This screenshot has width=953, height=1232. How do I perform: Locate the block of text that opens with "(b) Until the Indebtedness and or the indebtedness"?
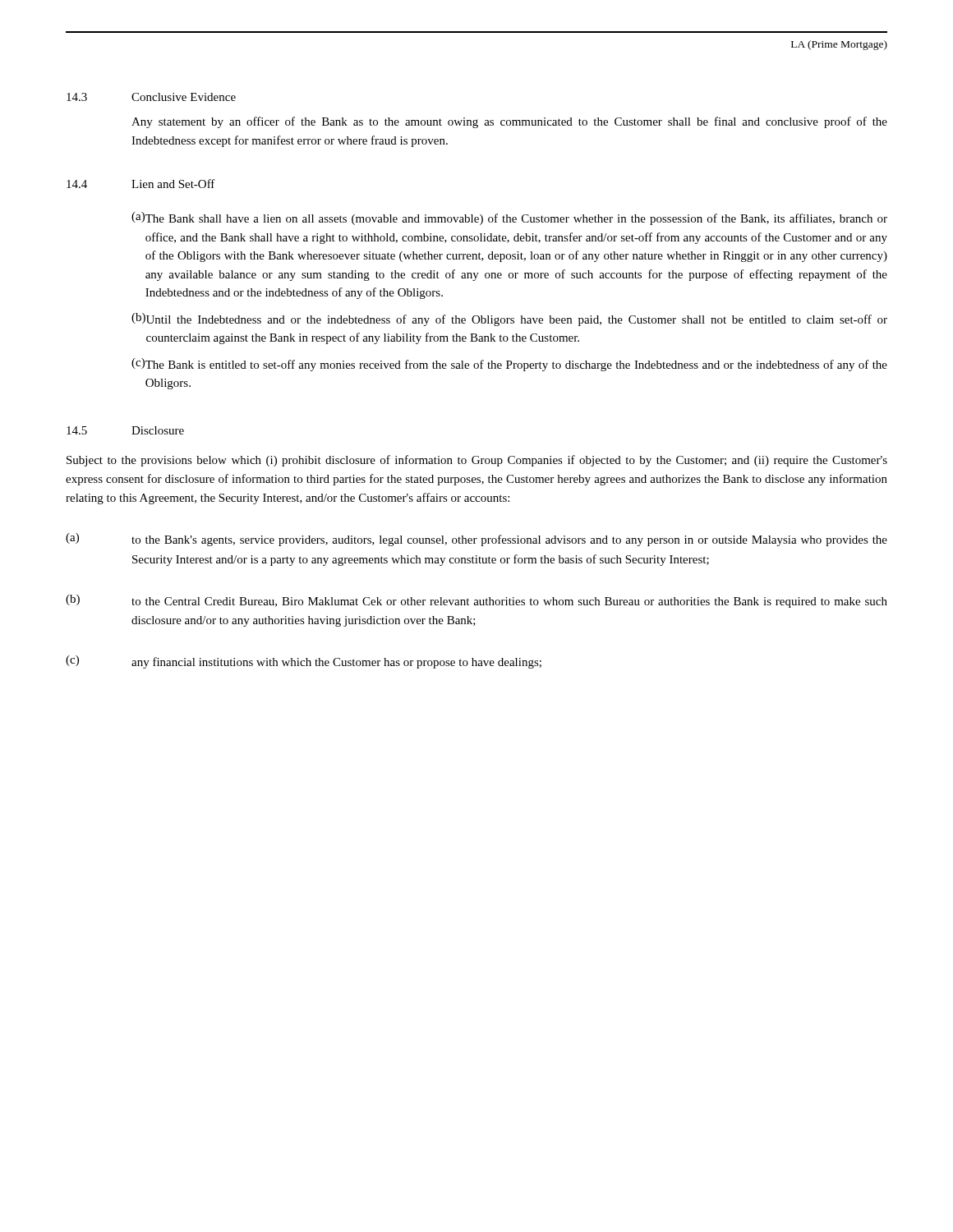tap(476, 329)
